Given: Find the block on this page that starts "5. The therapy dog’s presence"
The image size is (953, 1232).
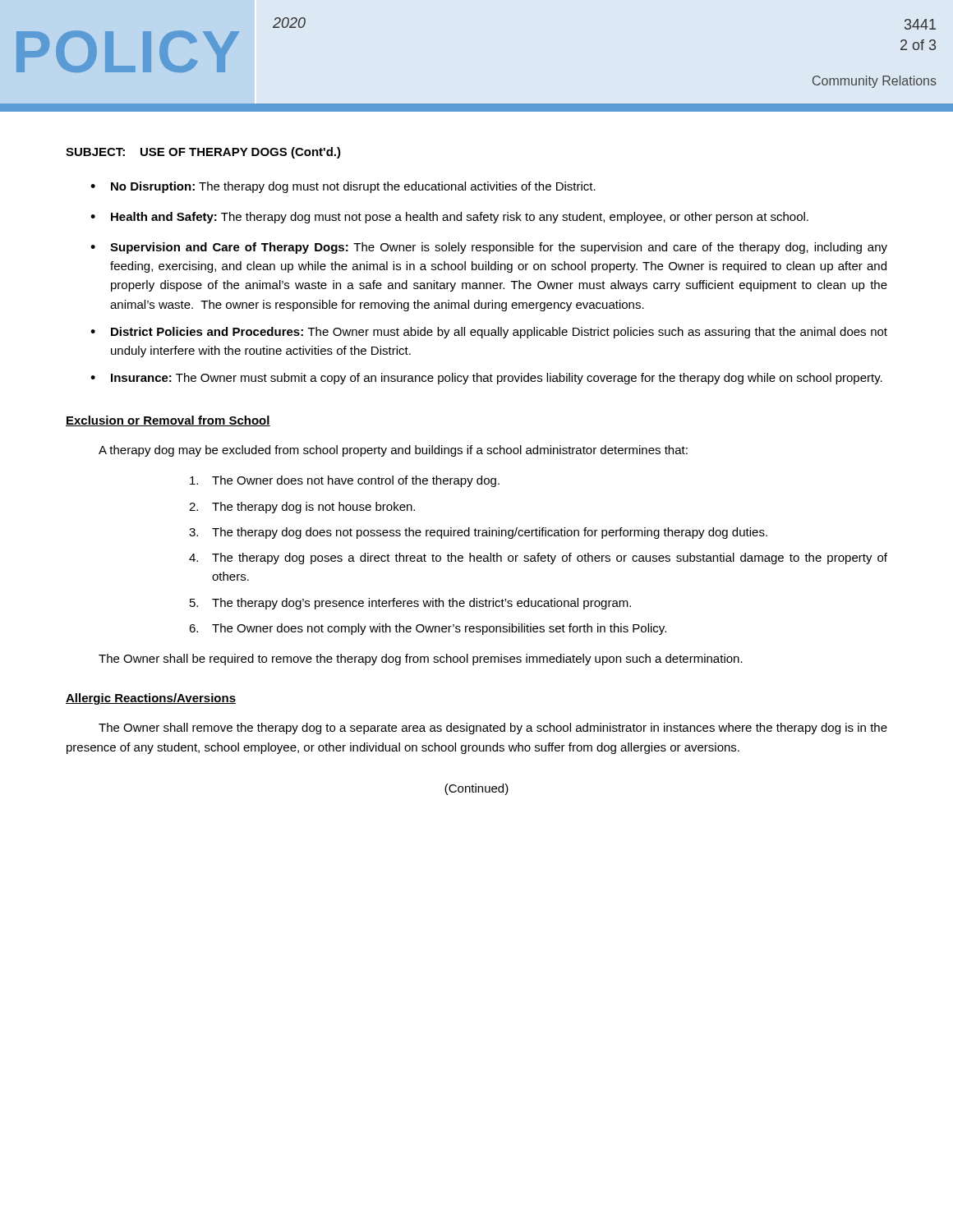Looking at the screenshot, I should 411,602.
